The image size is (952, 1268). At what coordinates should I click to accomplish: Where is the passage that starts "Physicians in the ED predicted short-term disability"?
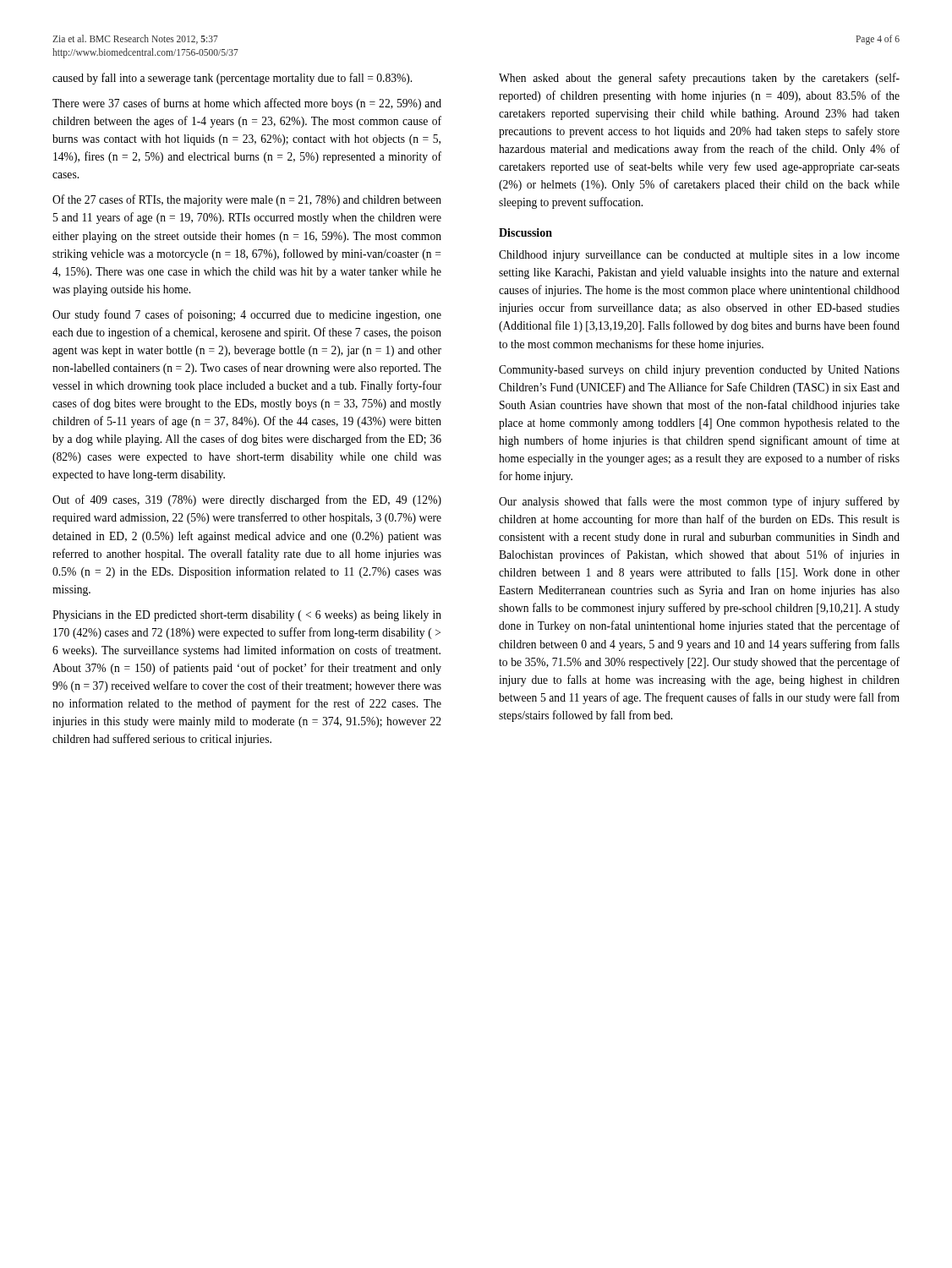tap(247, 677)
